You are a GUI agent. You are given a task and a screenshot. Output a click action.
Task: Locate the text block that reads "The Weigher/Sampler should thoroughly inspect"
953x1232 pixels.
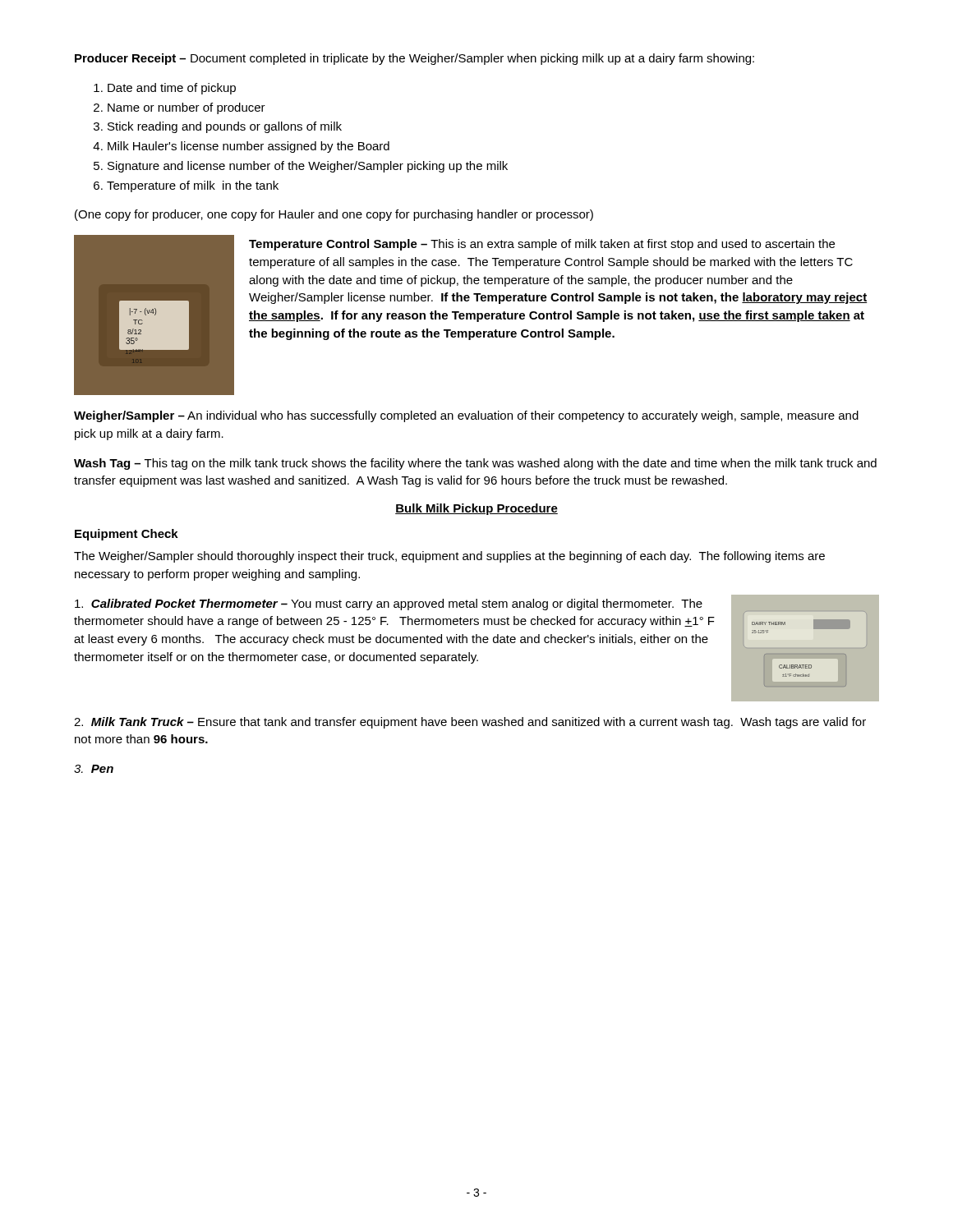pyautogui.click(x=476, y=565)
